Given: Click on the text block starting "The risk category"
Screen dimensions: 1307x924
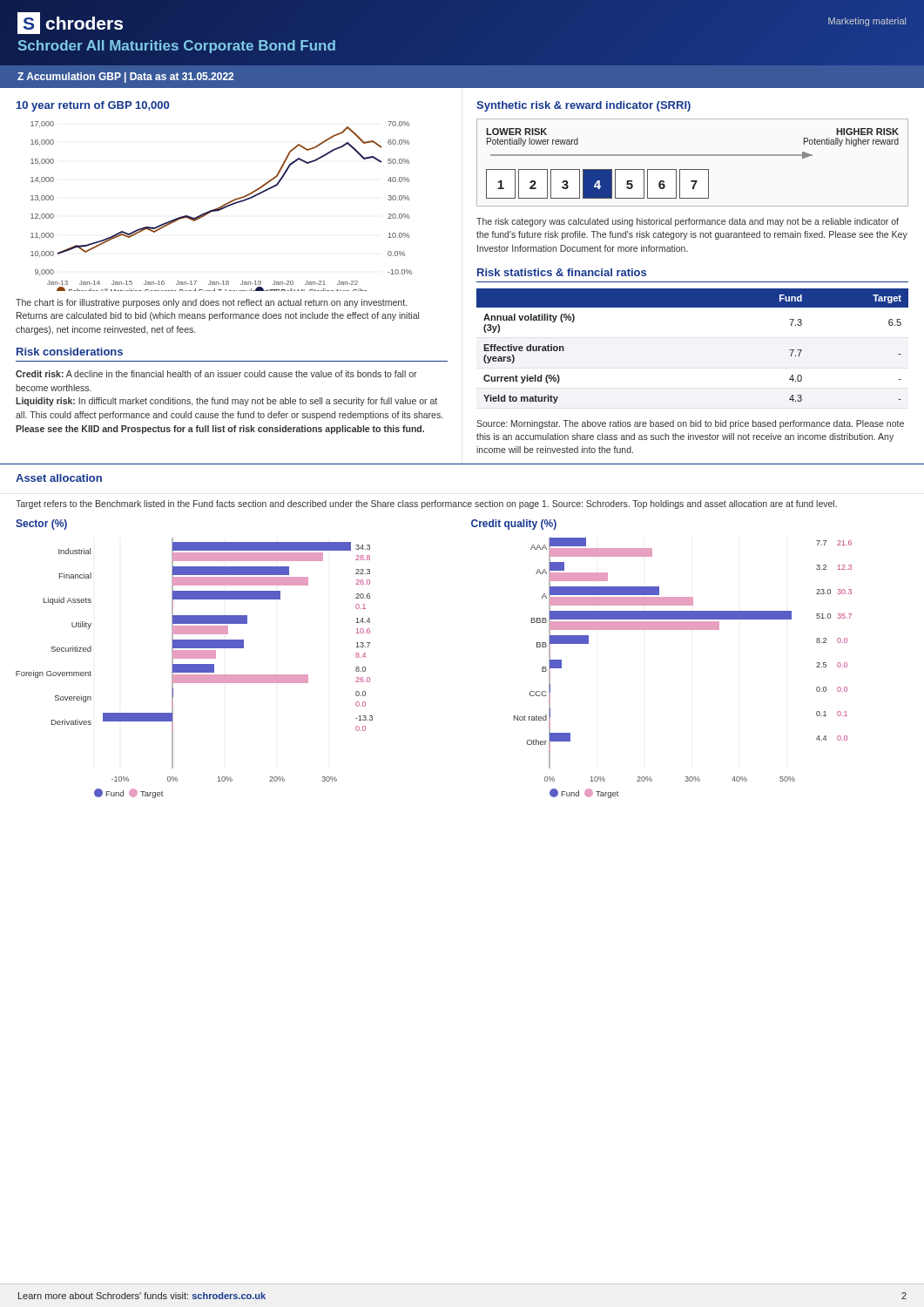Looking at the screenshot, I should [x=692, y=235].
